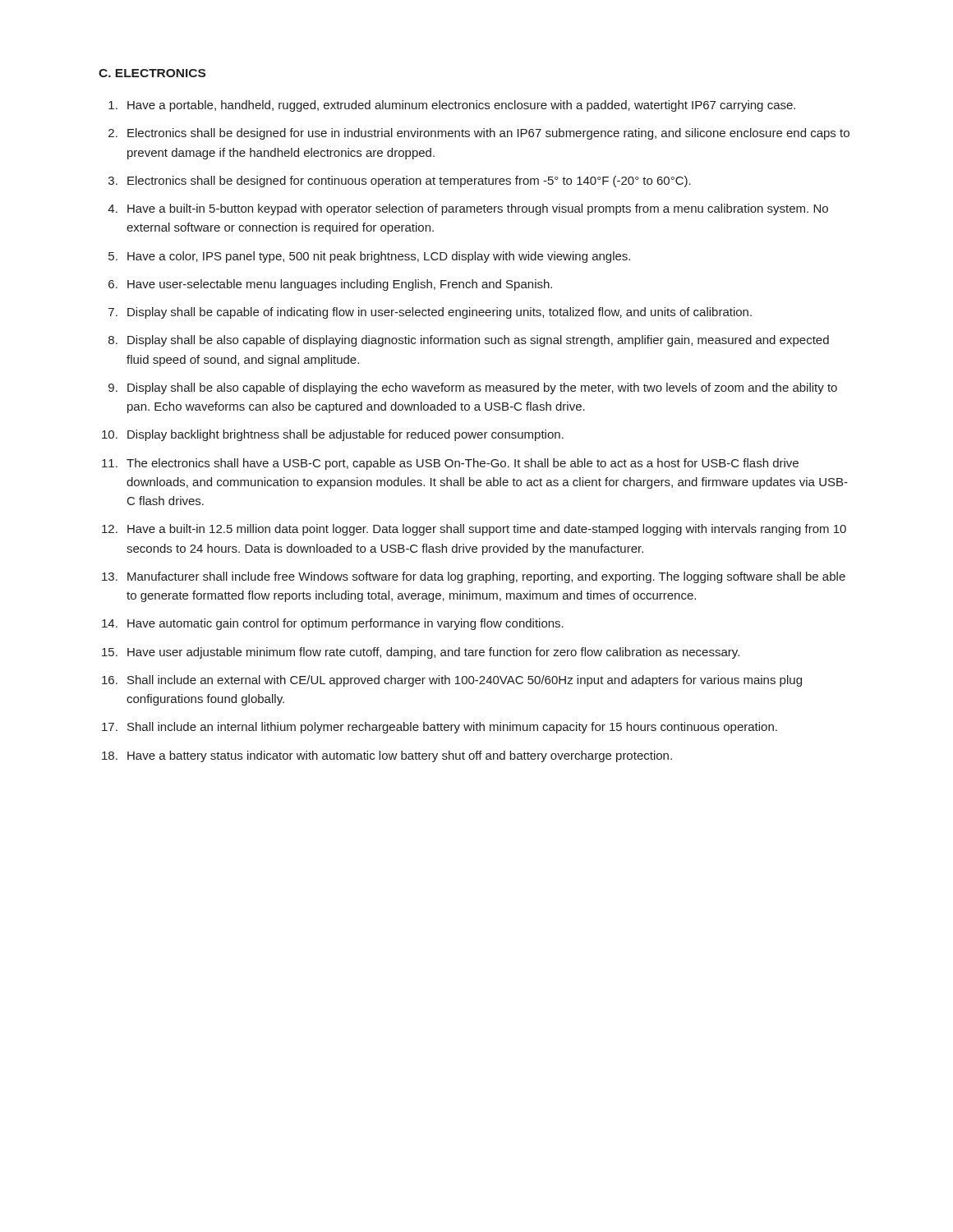Screen dimensions: 1232x953
Task: Select the passage starting "Shall include an internal lithium"
Action: click(x=452, y=727)
